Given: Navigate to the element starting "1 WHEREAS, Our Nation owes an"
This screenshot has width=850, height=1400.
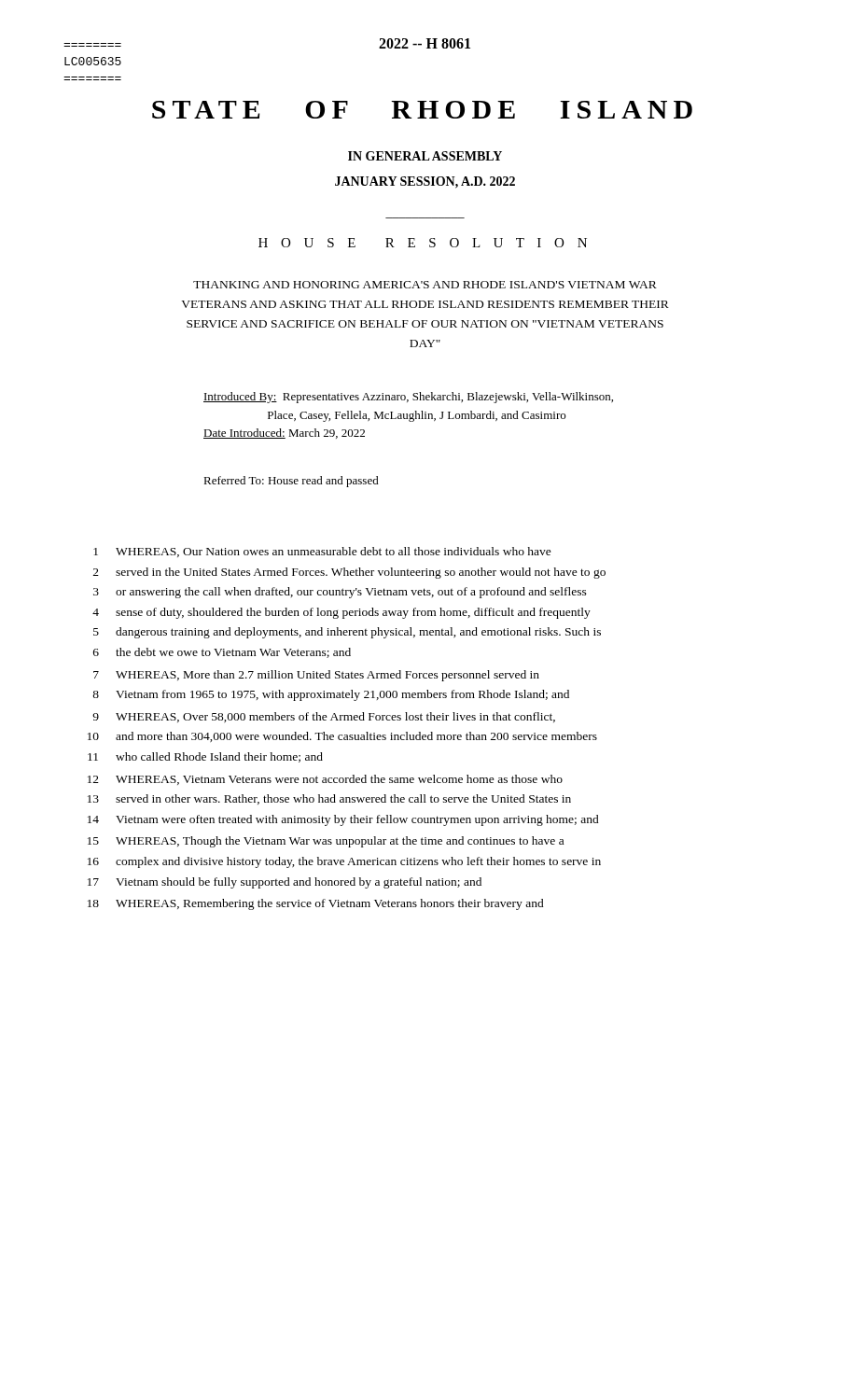Looking at the screenshot, I should tap(425, 727).
